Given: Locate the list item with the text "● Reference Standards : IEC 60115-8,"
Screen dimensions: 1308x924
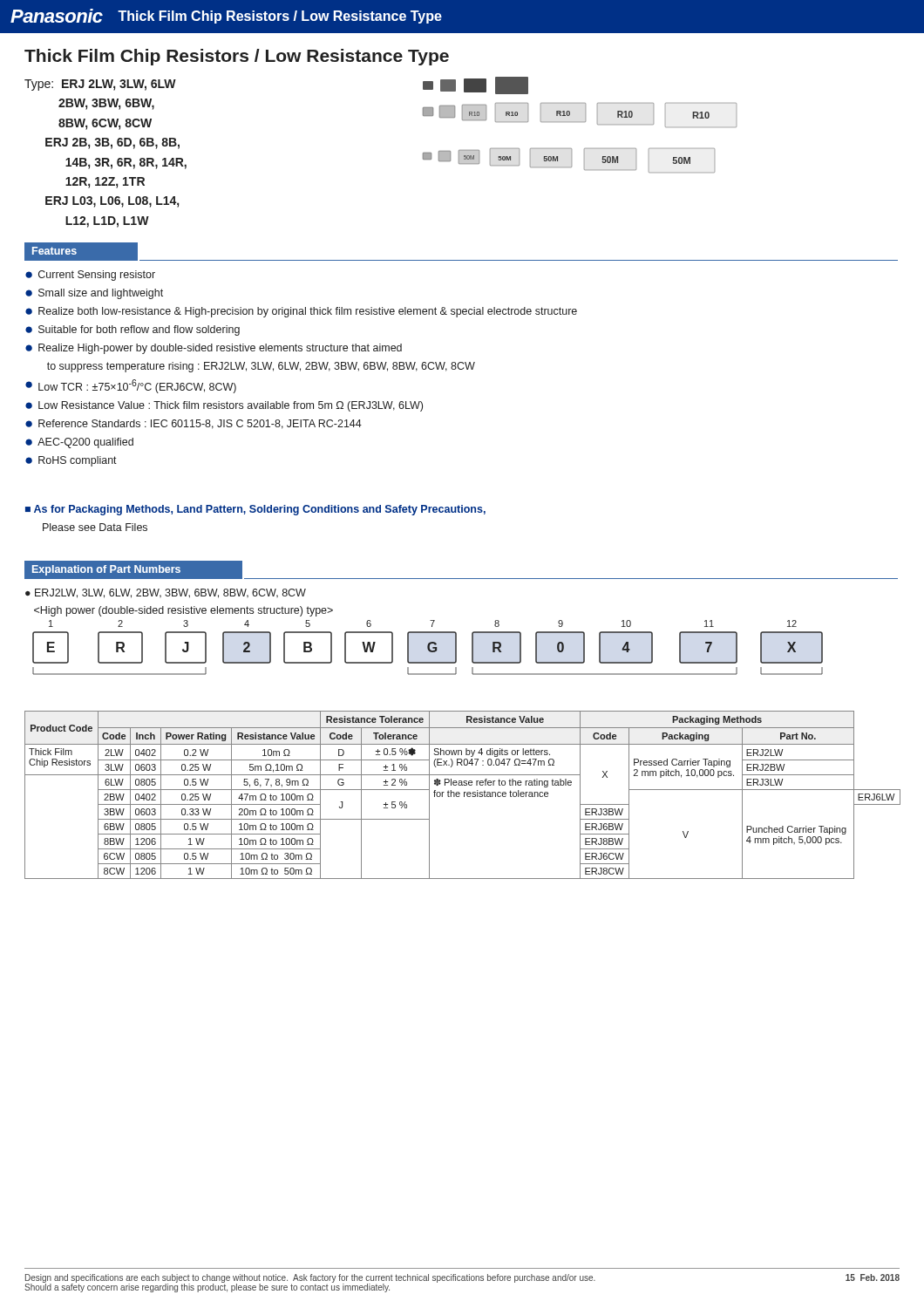Looking at the screenshot, I should tap(193, 424).
